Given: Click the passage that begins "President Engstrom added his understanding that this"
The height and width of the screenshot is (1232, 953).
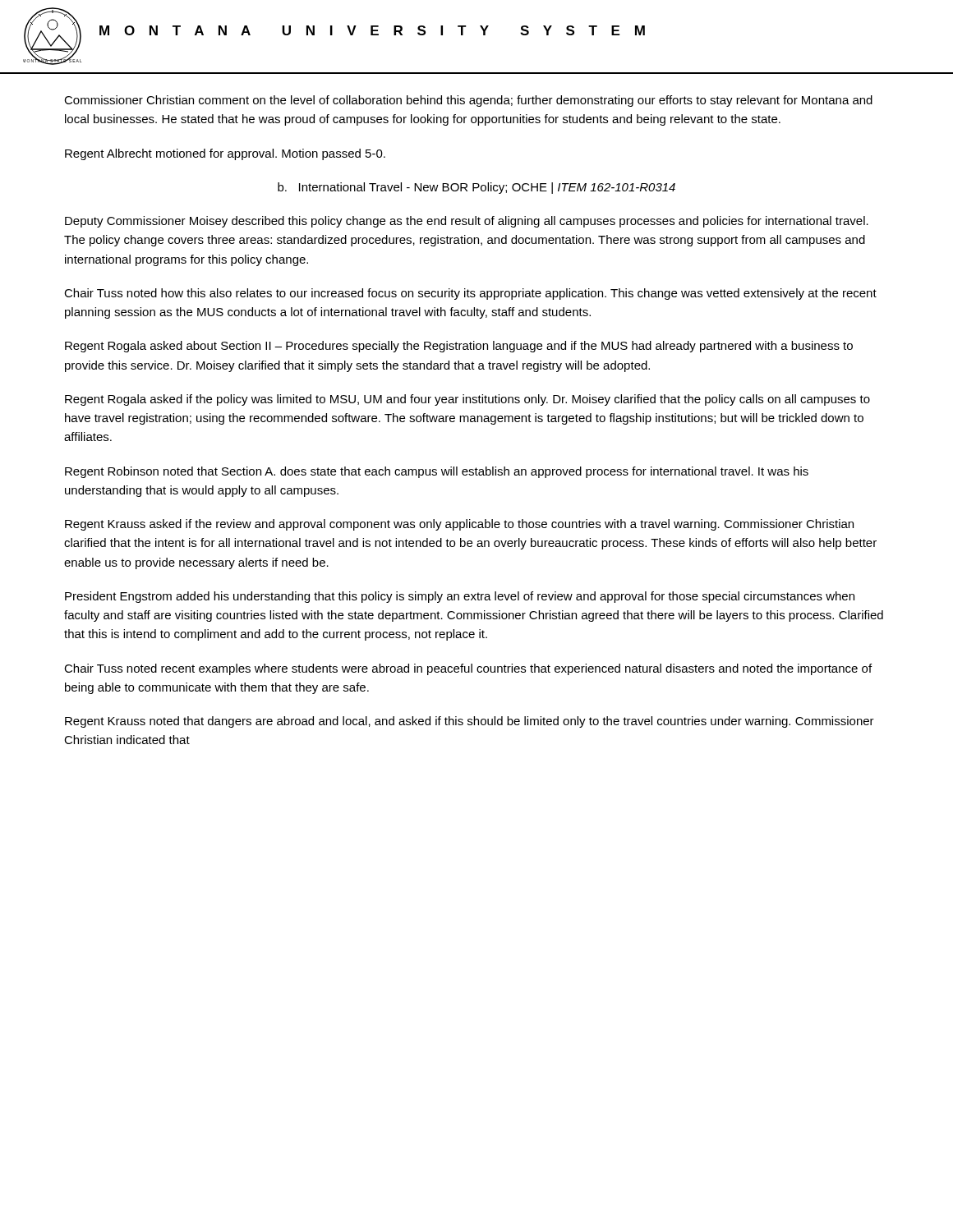Looking at the screenshot, I should 474,615.
